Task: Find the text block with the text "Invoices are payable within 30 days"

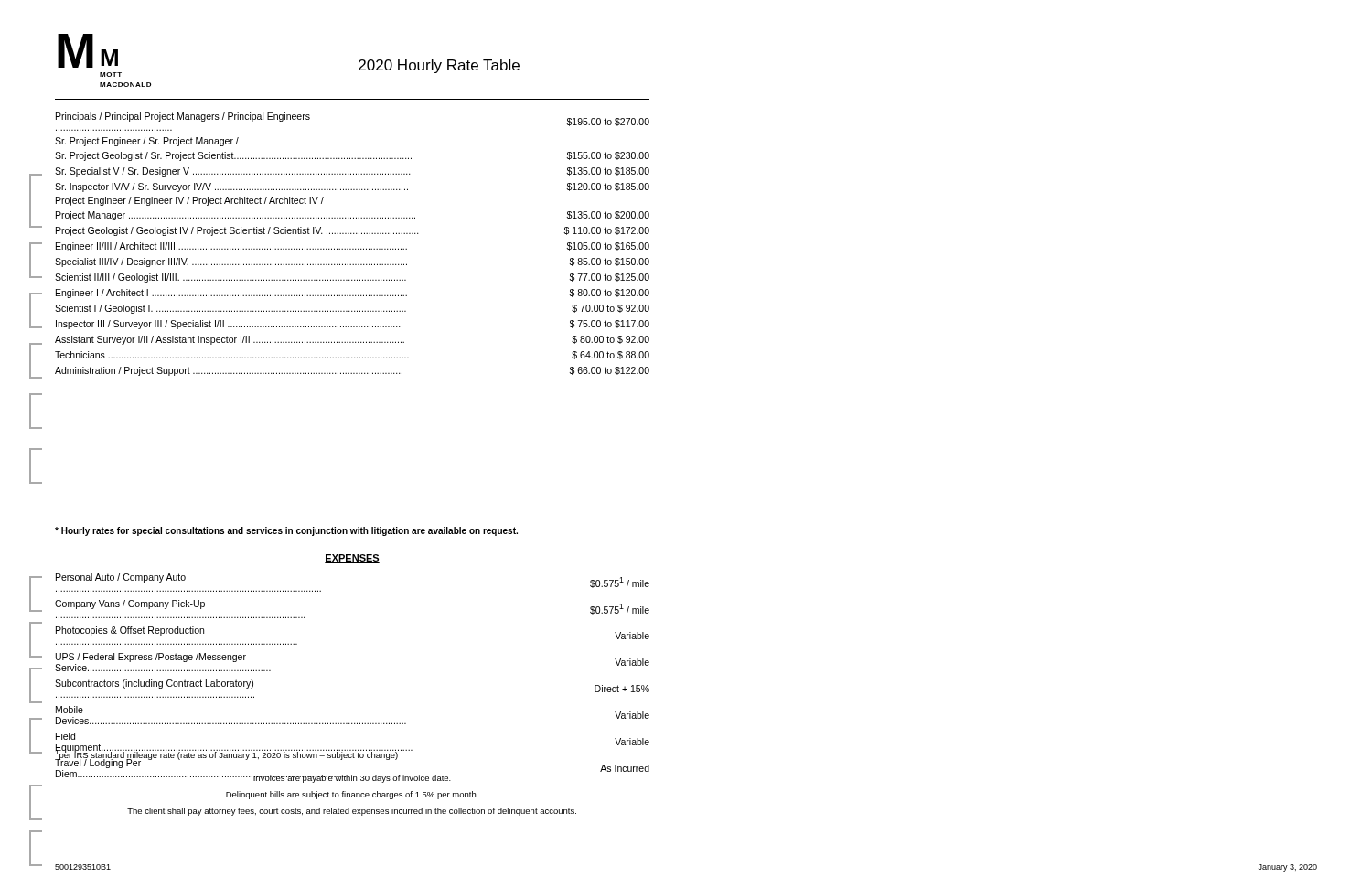Action: pos(352,794)
